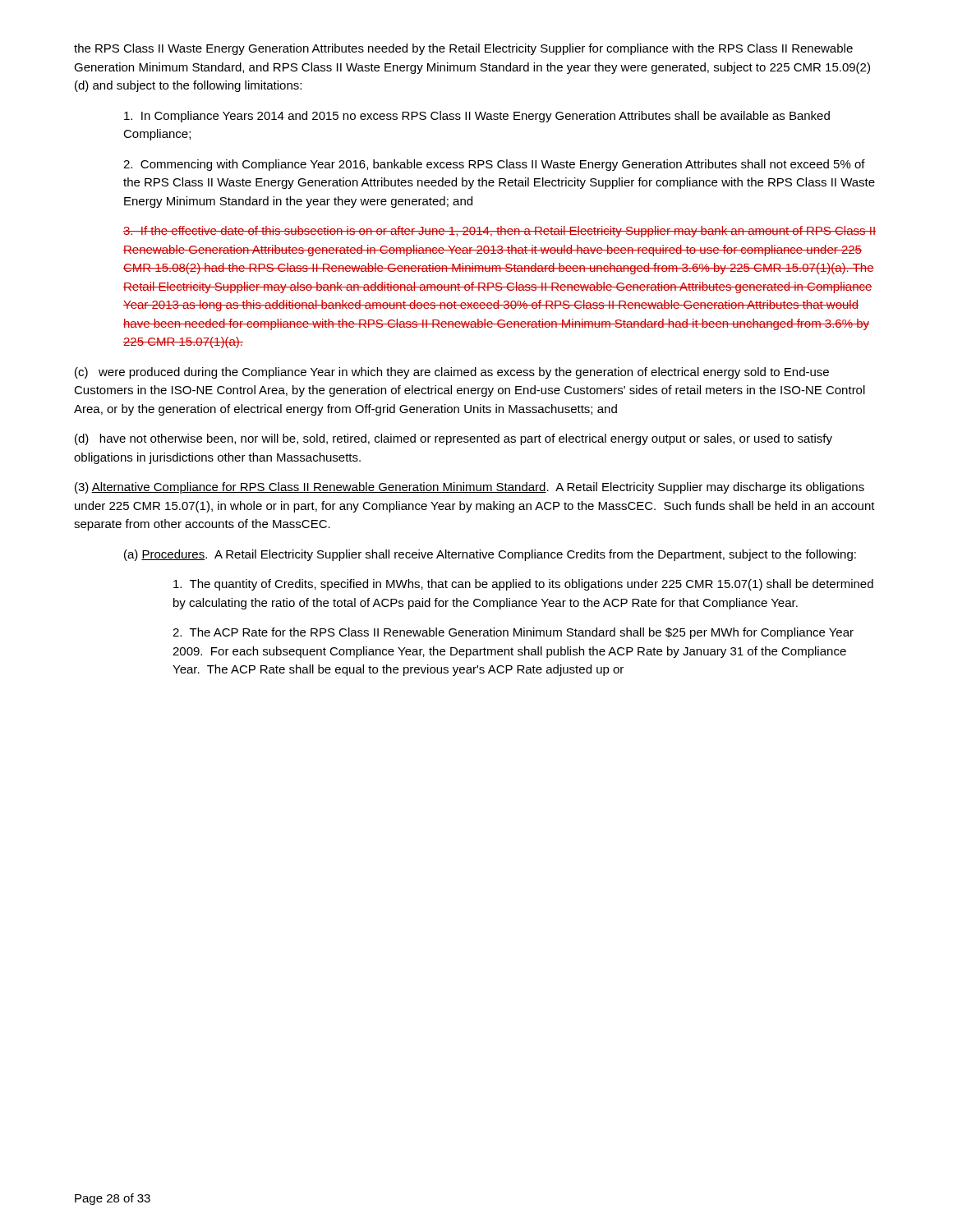
Task: Click the passage that begins "the RPS Class II Waste"
Action: 472,67
